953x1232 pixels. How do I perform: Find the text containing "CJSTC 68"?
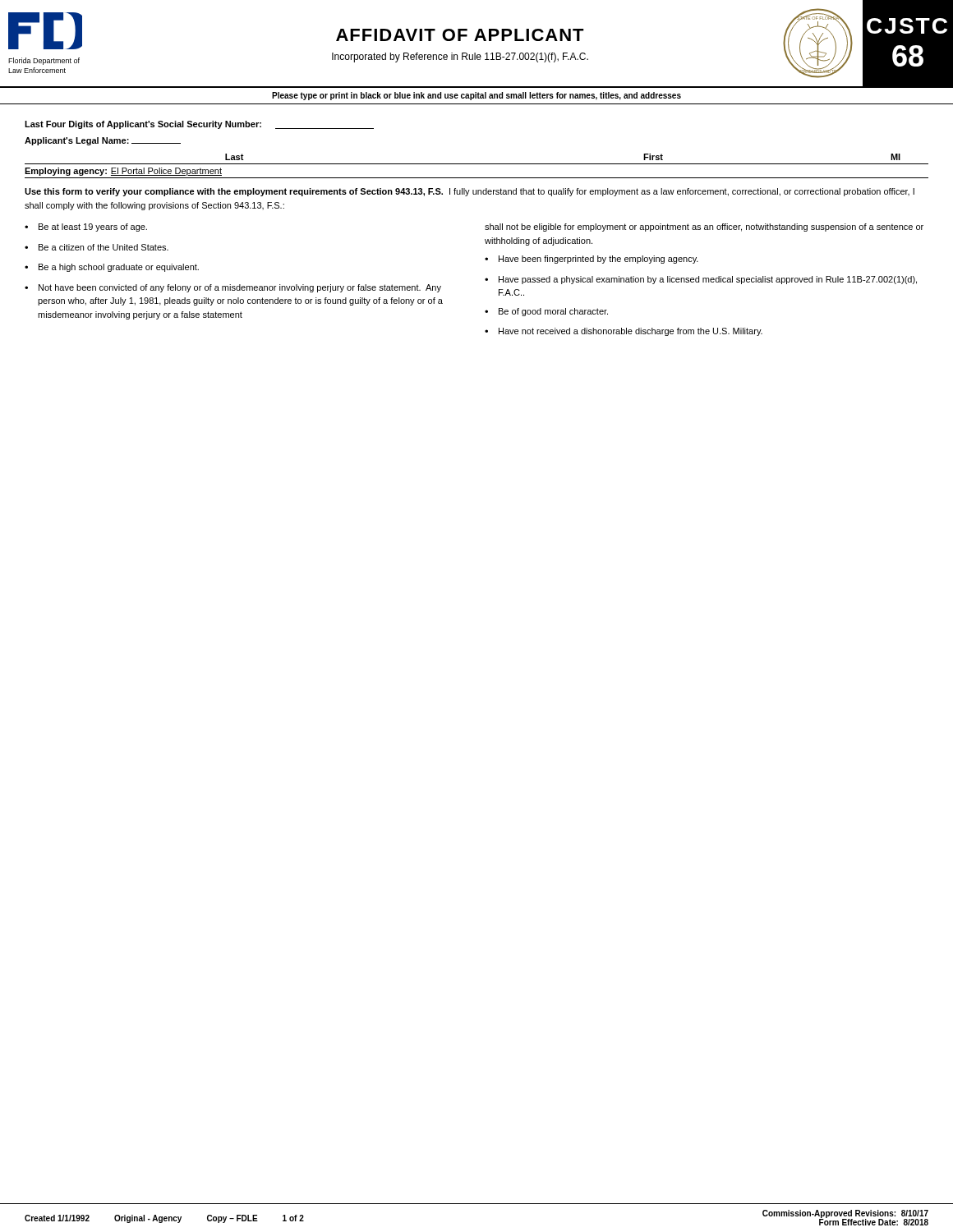click(908, 43)
